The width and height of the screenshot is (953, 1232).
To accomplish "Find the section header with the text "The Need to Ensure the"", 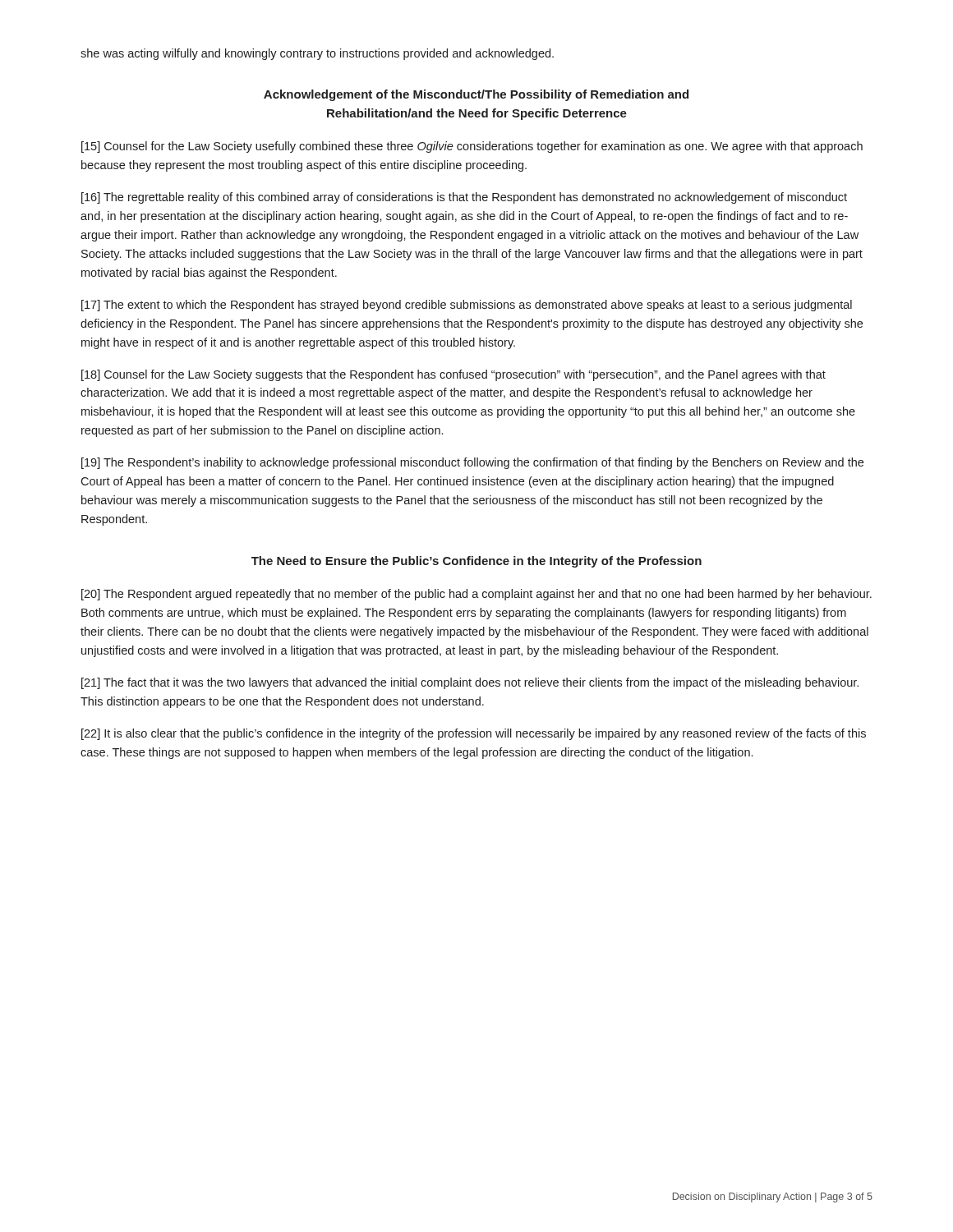I will pos(476,560).
